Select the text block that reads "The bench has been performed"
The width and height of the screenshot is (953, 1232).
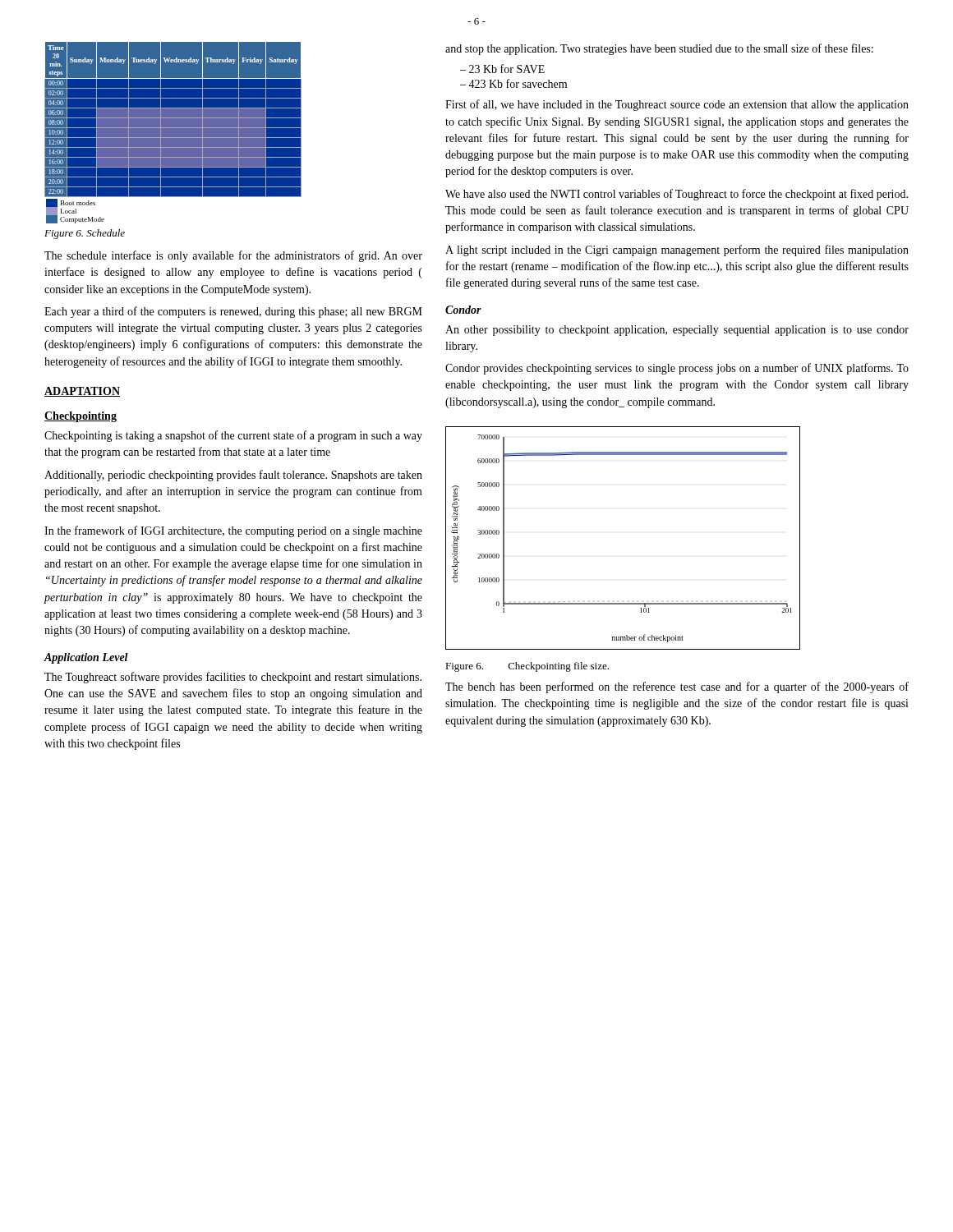click(677, 704)
